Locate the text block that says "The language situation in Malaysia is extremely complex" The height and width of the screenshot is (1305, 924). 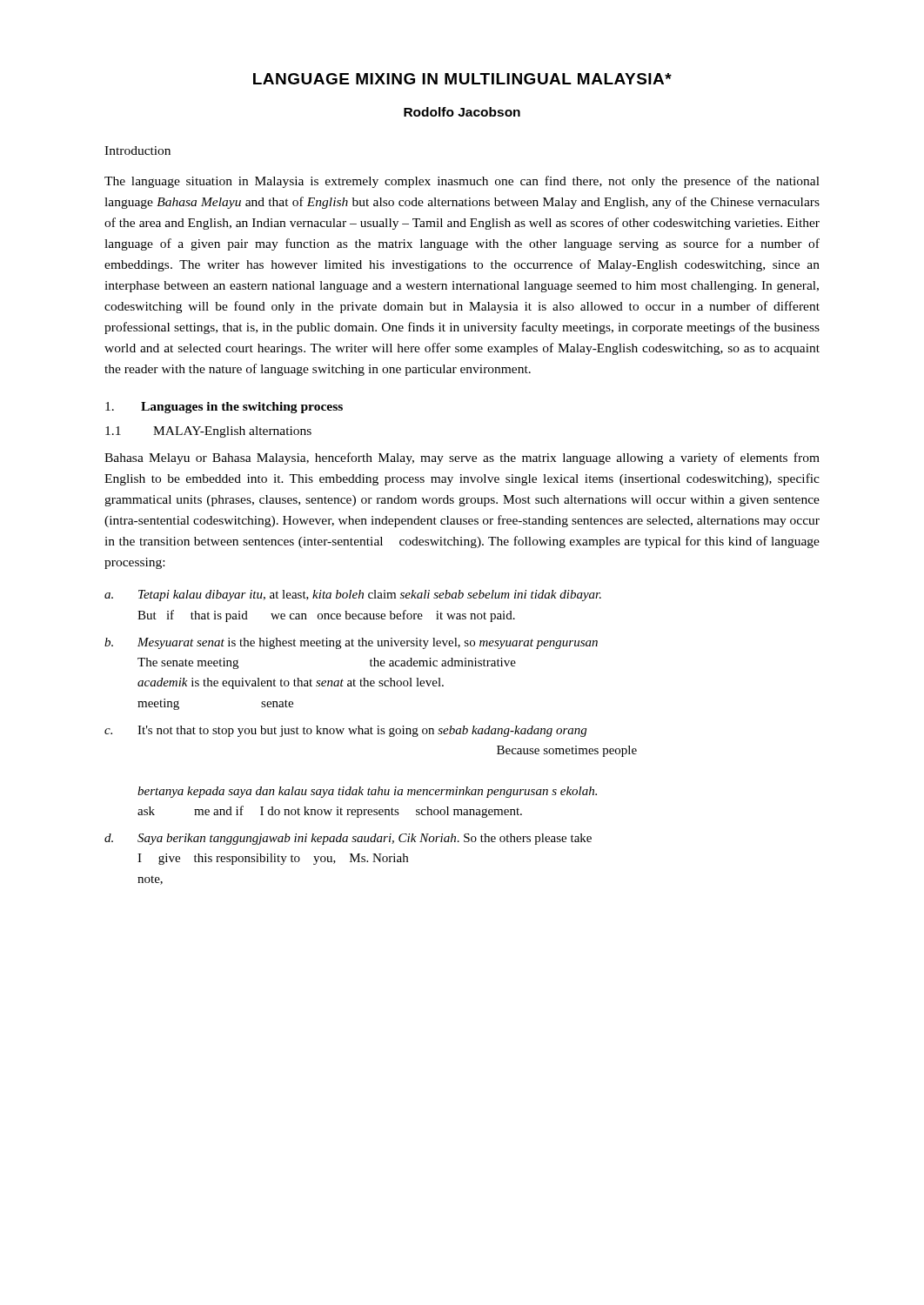click(x=462, y=275)
